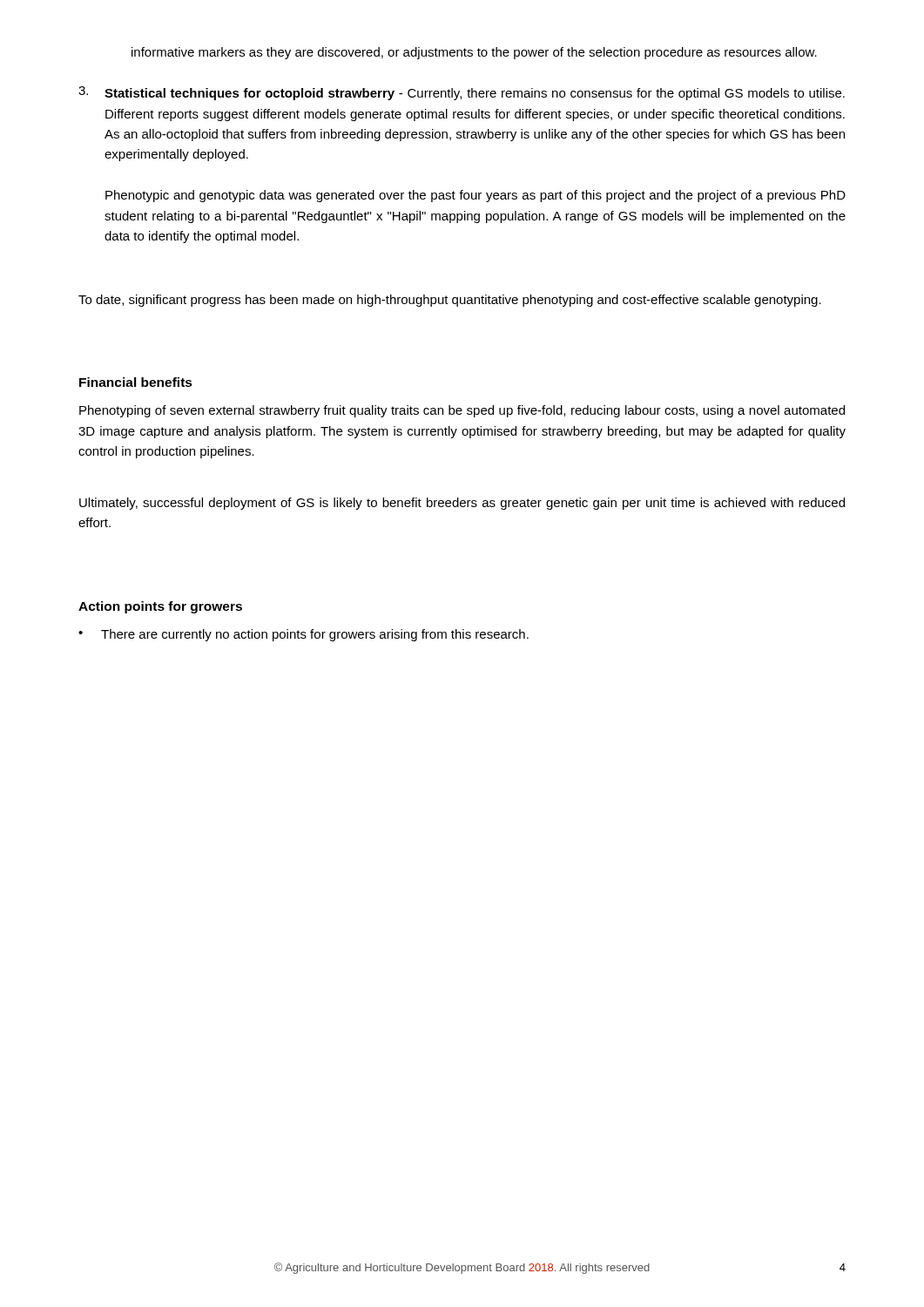Find the section header on this page that starts "Action points for"
This screenshot has width=924, height=1307.
pyautogui.click(x=160, y=607)
